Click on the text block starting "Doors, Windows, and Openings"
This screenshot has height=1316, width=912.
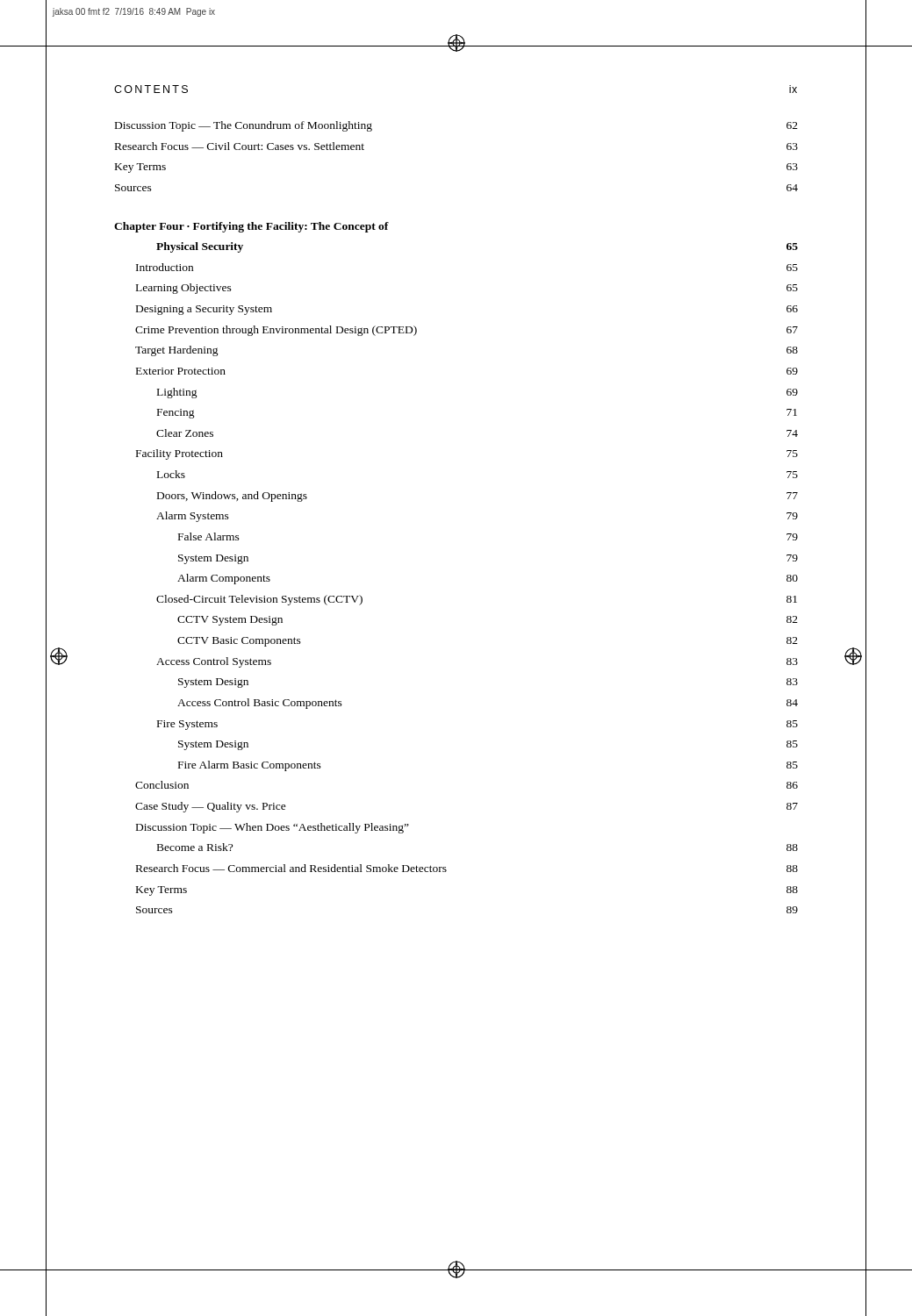click(235, 497)
